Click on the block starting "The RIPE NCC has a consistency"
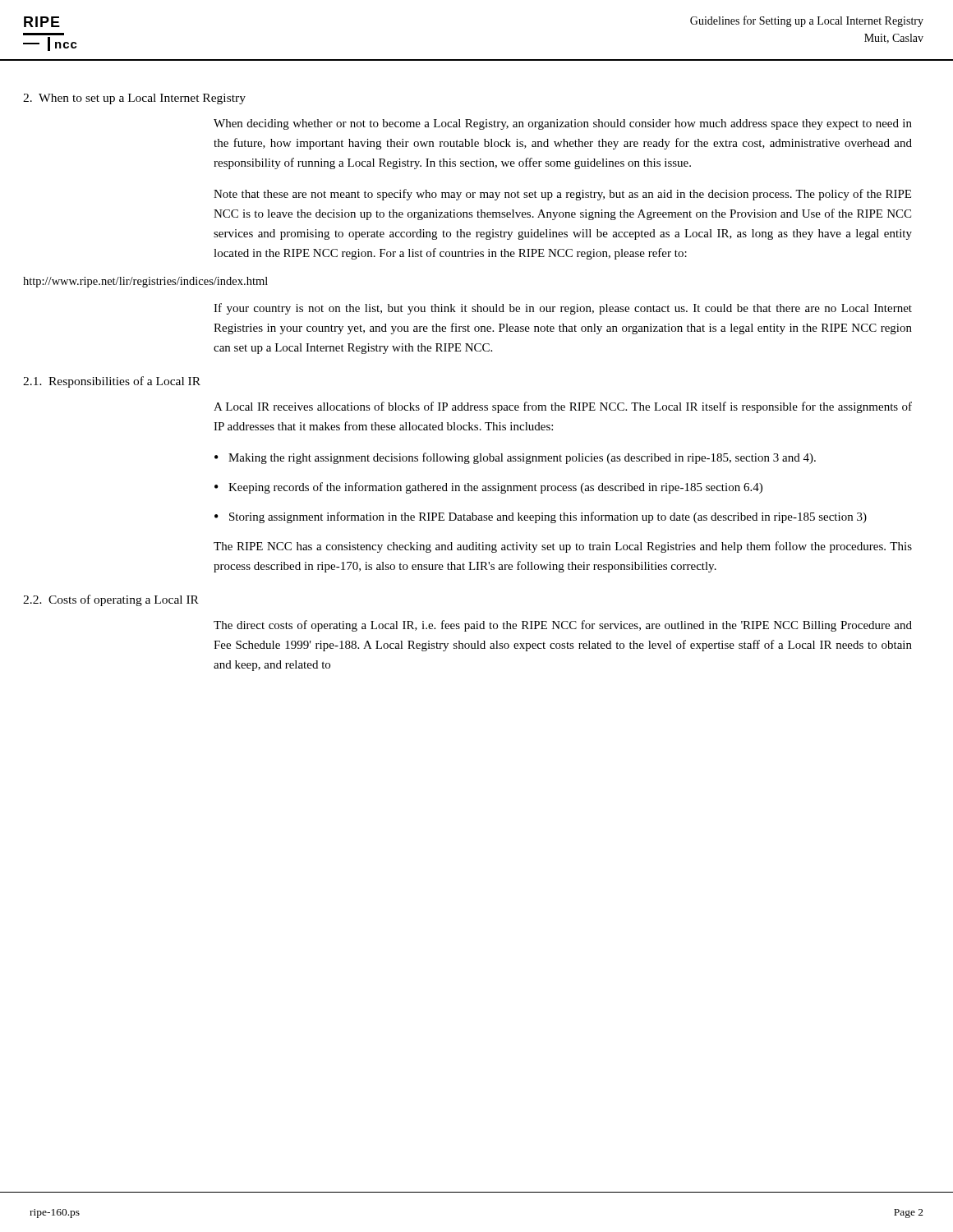 pos(563,556)
